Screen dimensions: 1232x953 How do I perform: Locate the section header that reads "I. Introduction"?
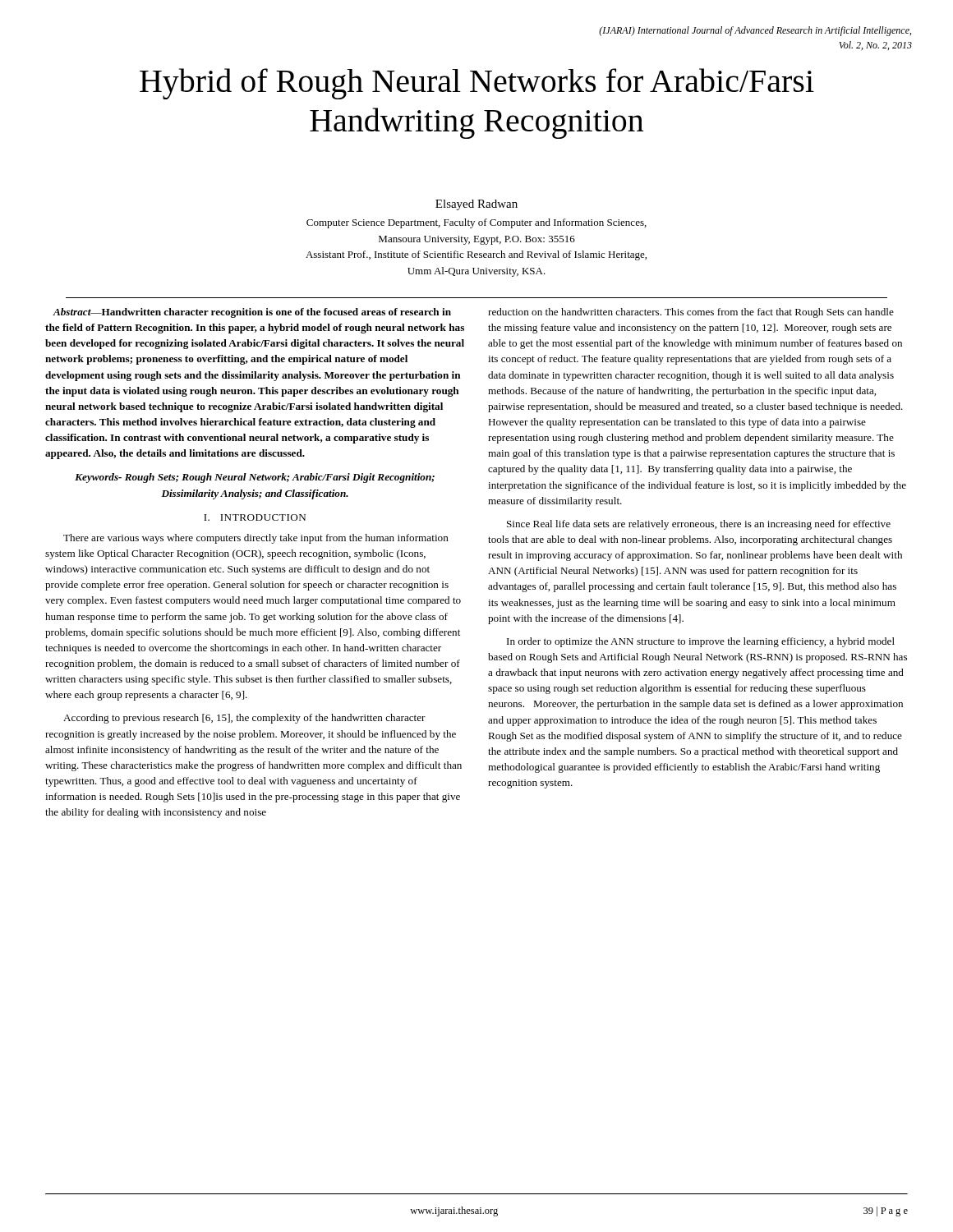click(255, 517)
